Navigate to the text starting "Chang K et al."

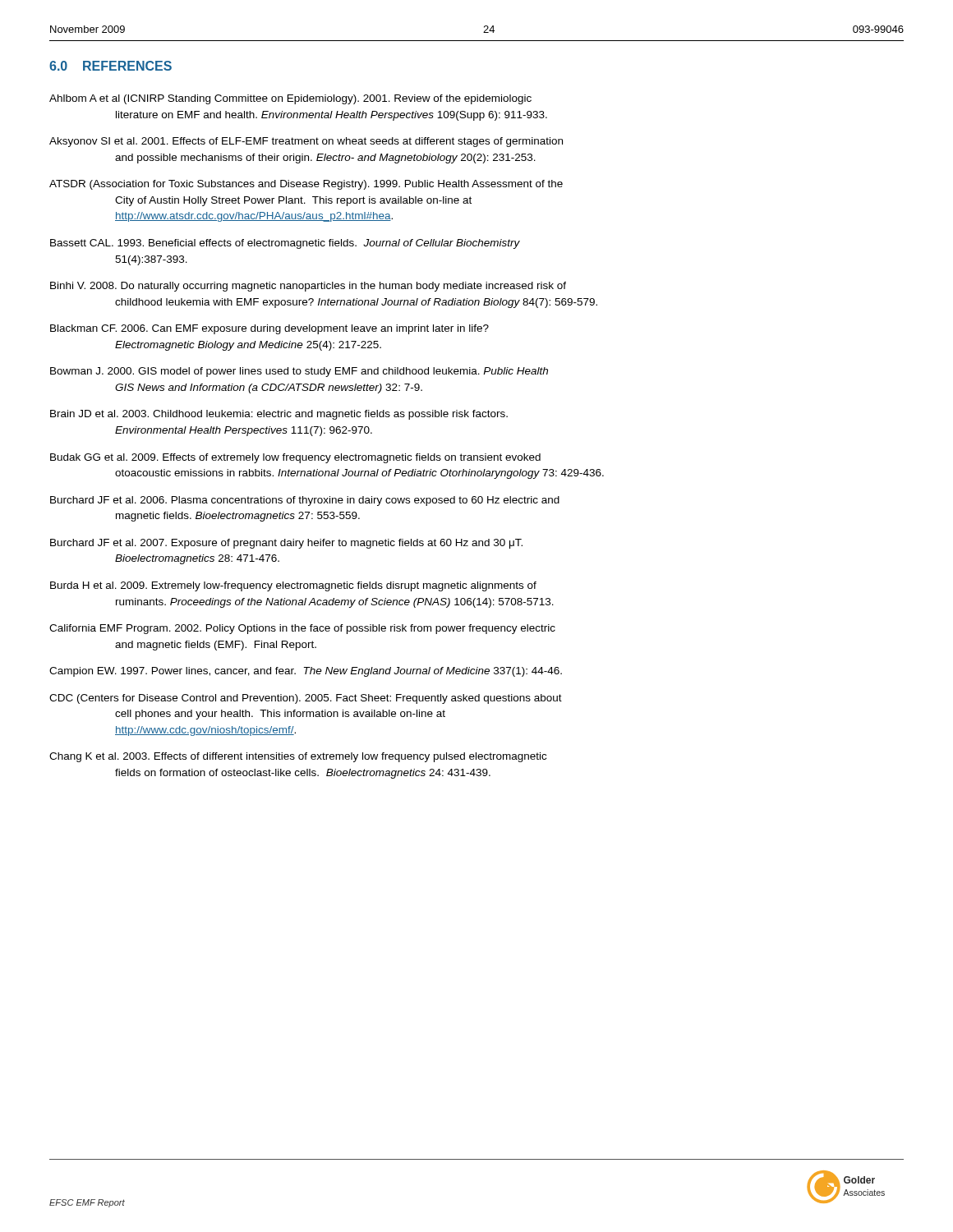coord(476,766)
